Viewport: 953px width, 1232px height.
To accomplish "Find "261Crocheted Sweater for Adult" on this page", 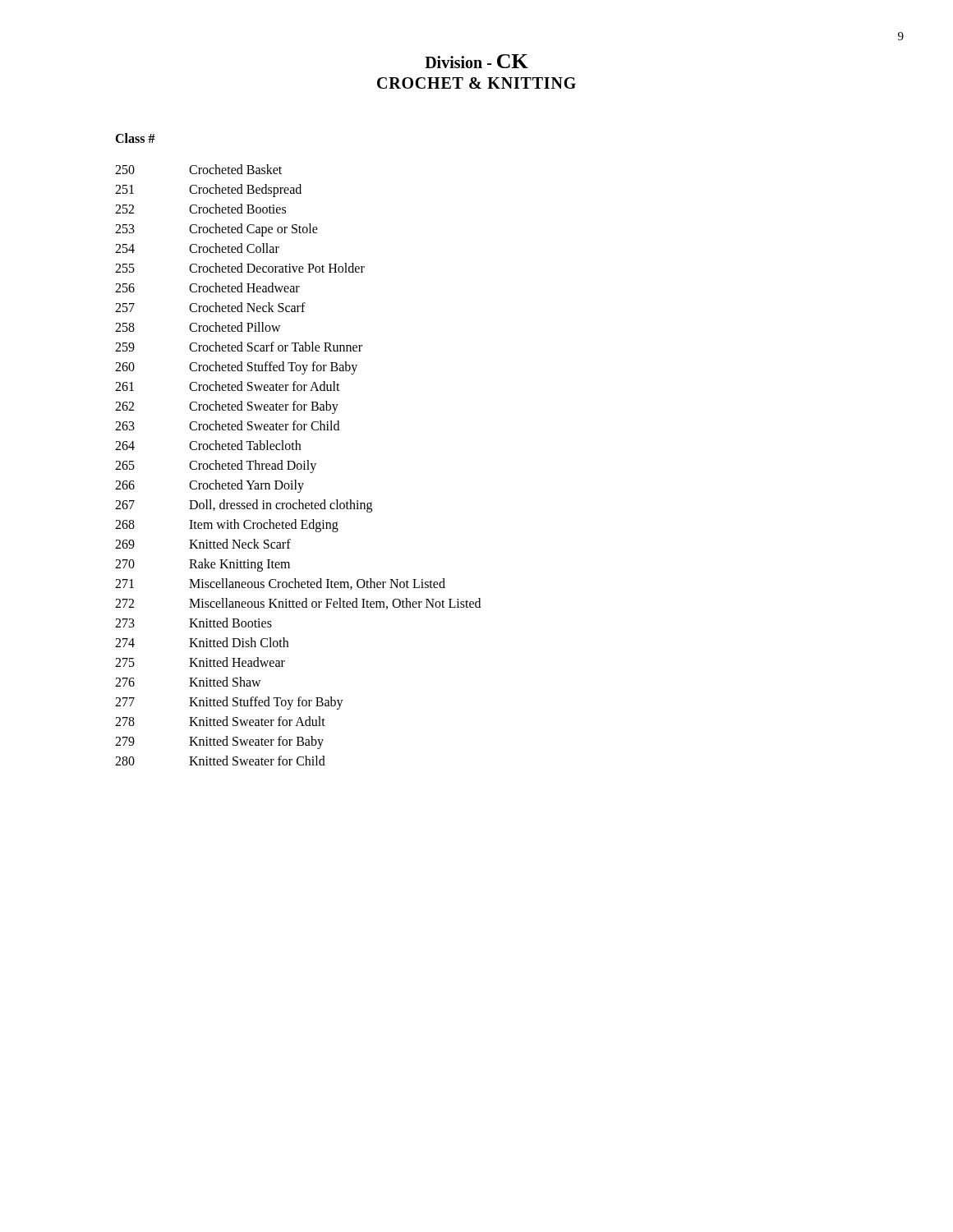I will [227, 387].
